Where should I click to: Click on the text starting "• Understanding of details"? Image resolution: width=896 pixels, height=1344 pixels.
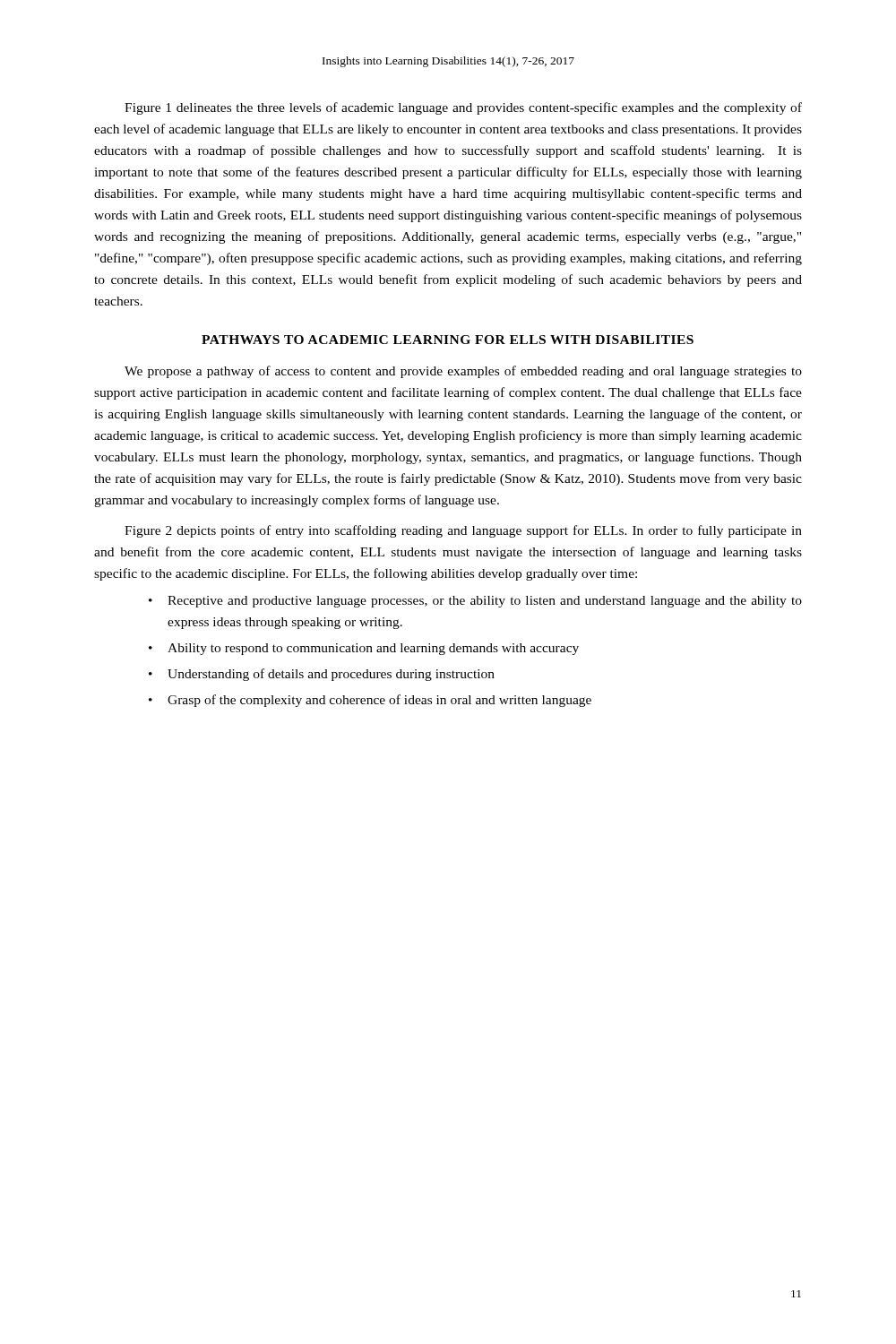click(x=475, y=674)
